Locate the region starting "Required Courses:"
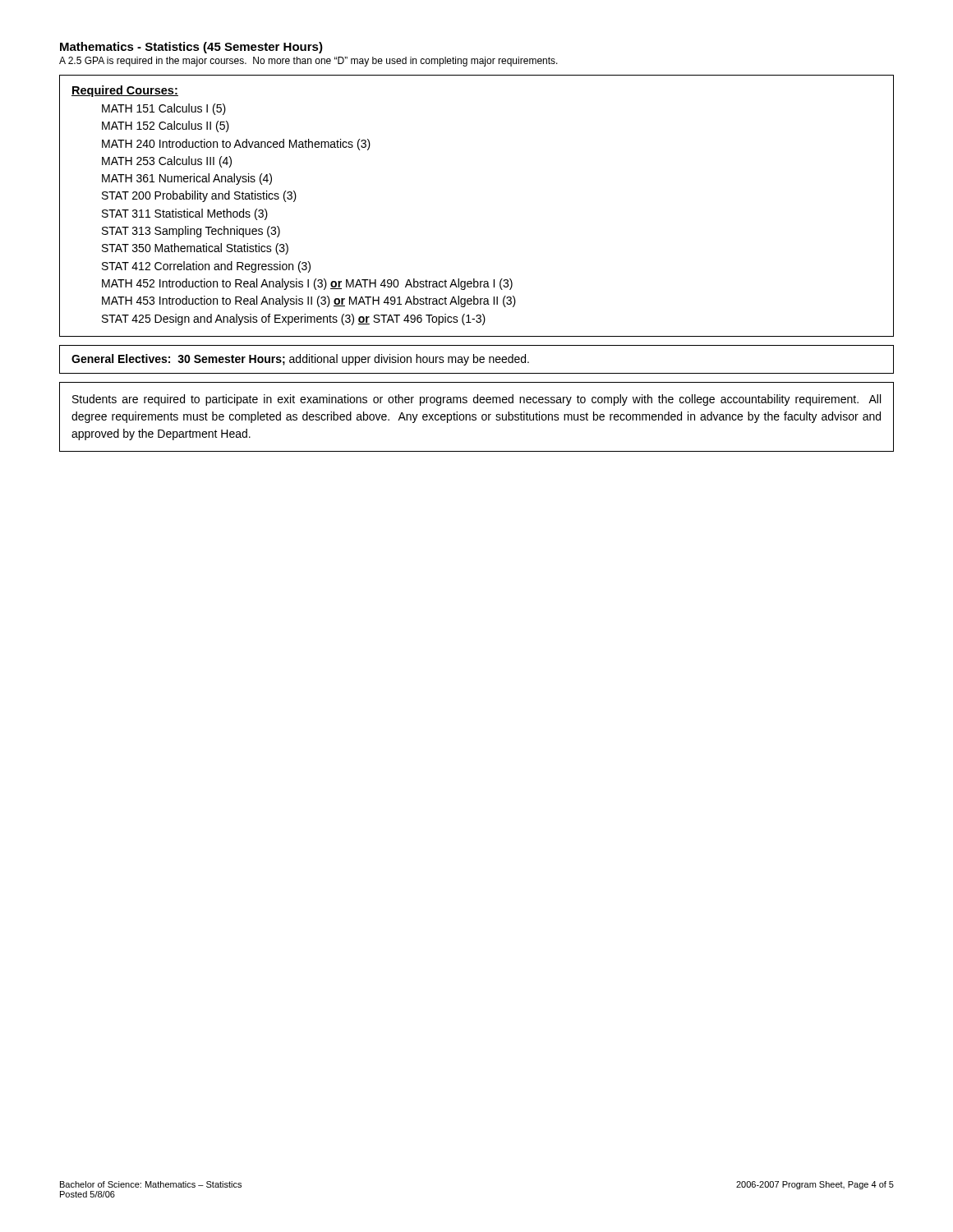 pos(125,90)
